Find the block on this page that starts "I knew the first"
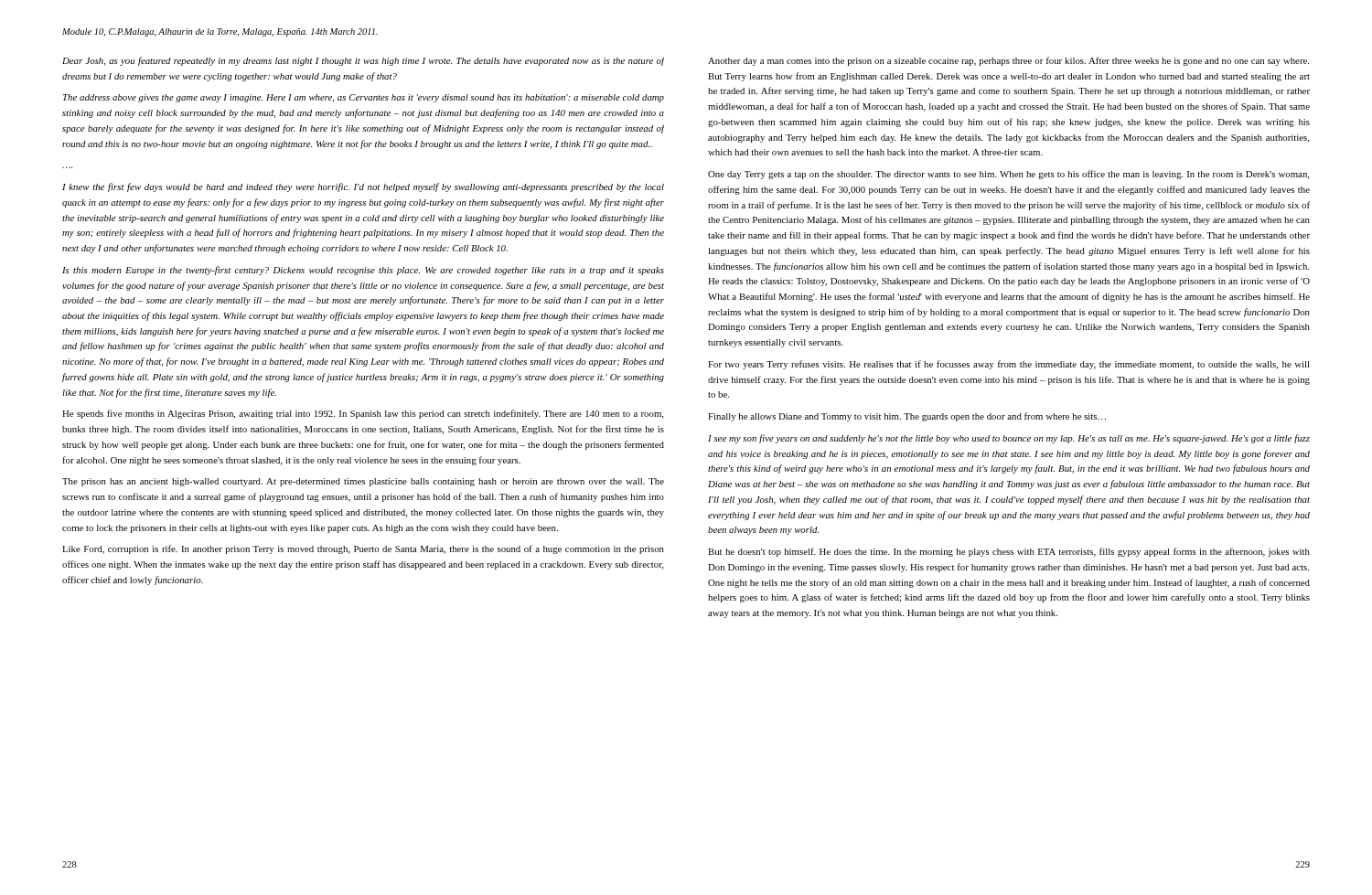The image size is (1372, 895). pos(363,218)
